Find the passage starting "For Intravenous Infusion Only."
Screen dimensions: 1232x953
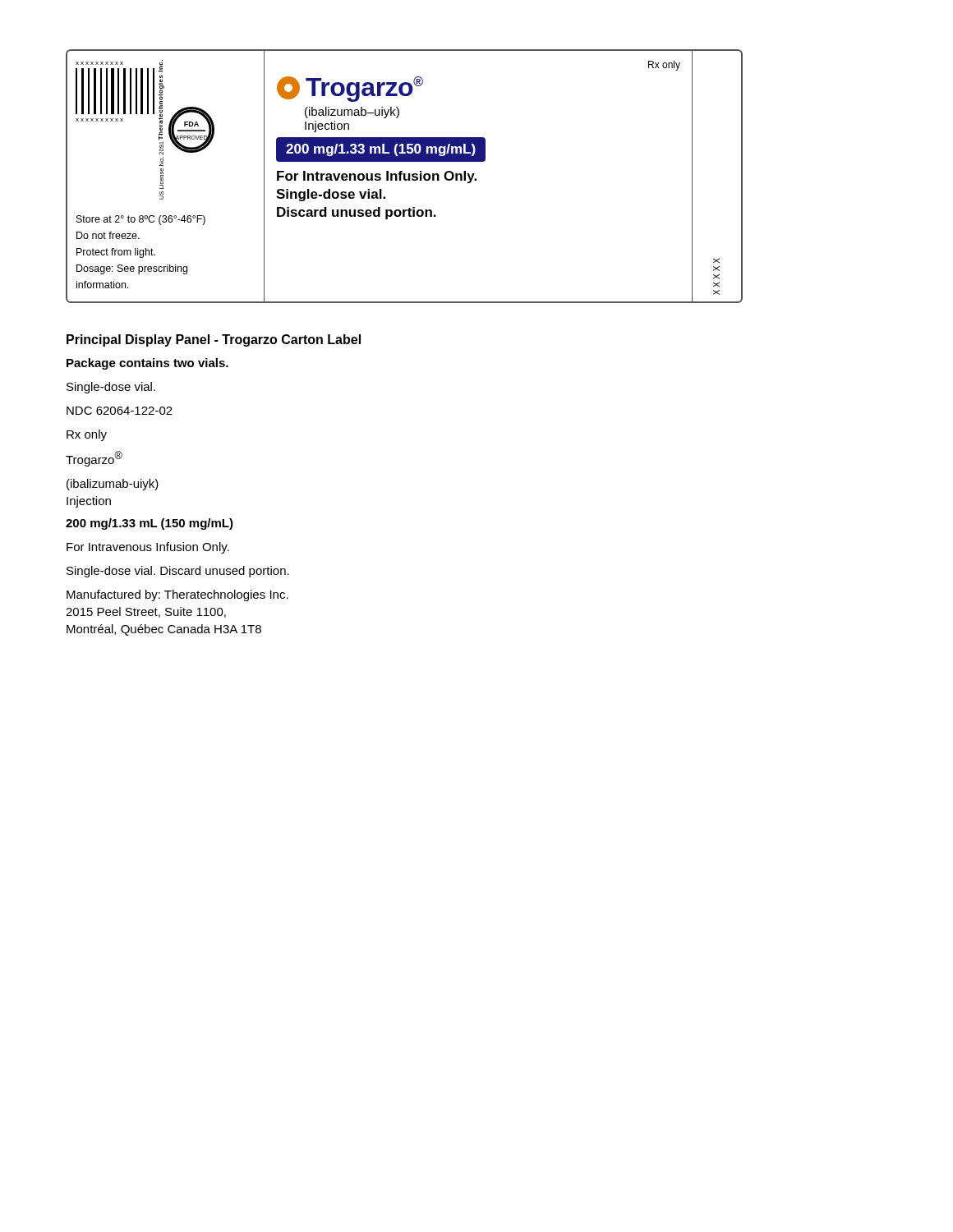pyautogui.click(x=148, y=547)
